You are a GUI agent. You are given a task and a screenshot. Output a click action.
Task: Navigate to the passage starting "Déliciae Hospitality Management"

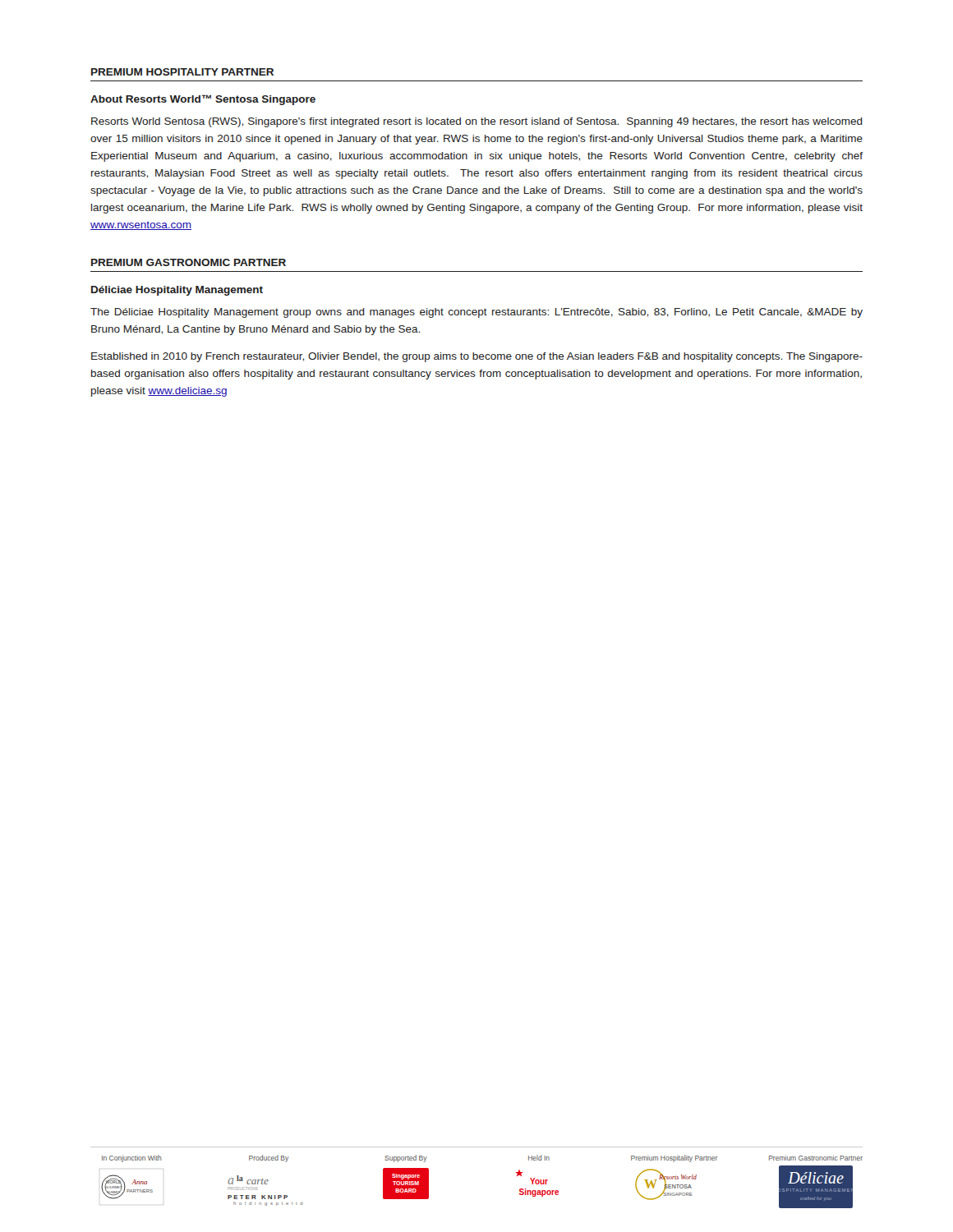pyautogui.click(x=177, y=290)
